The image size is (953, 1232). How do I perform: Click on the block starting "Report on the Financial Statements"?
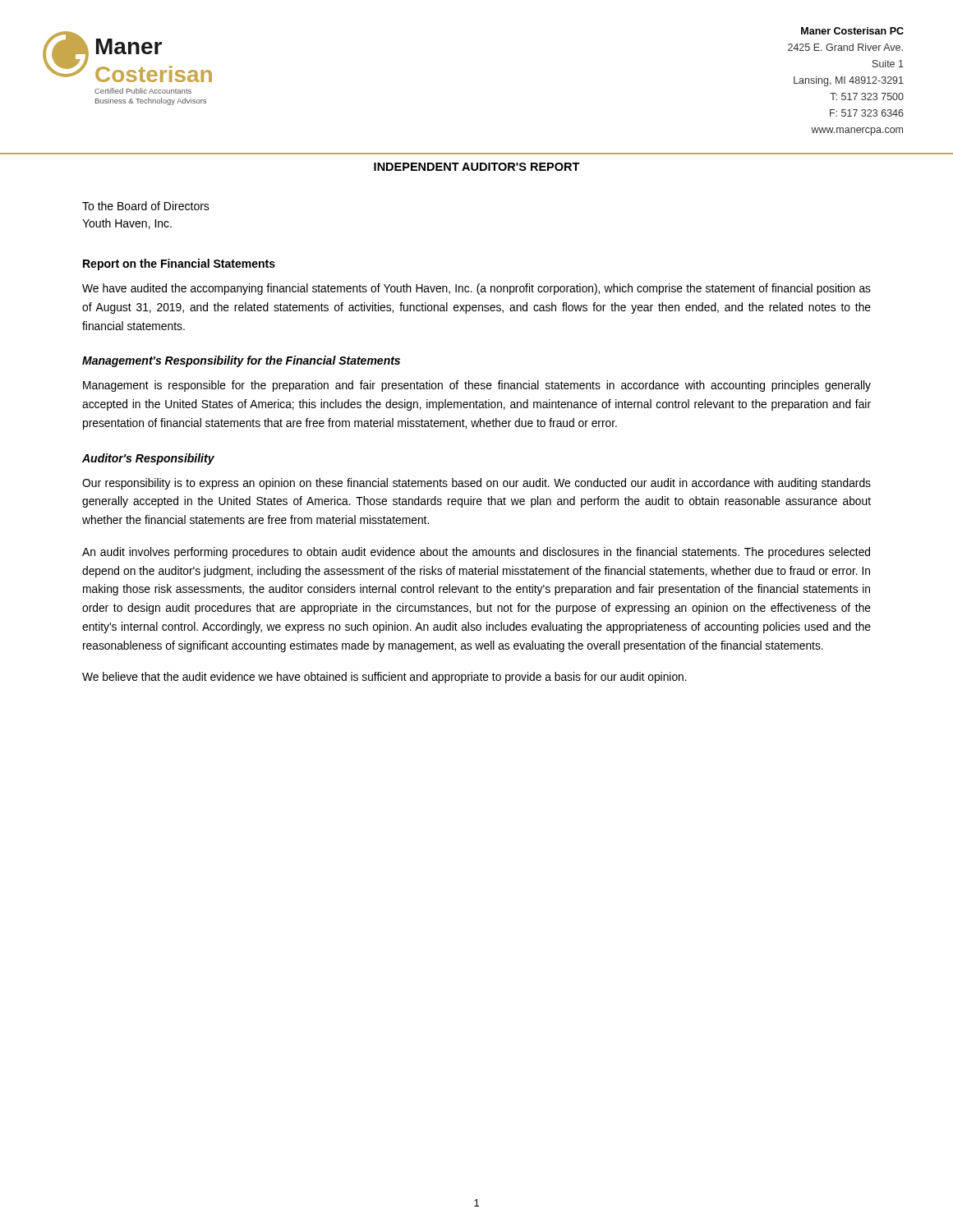click(x=179, y=264)
